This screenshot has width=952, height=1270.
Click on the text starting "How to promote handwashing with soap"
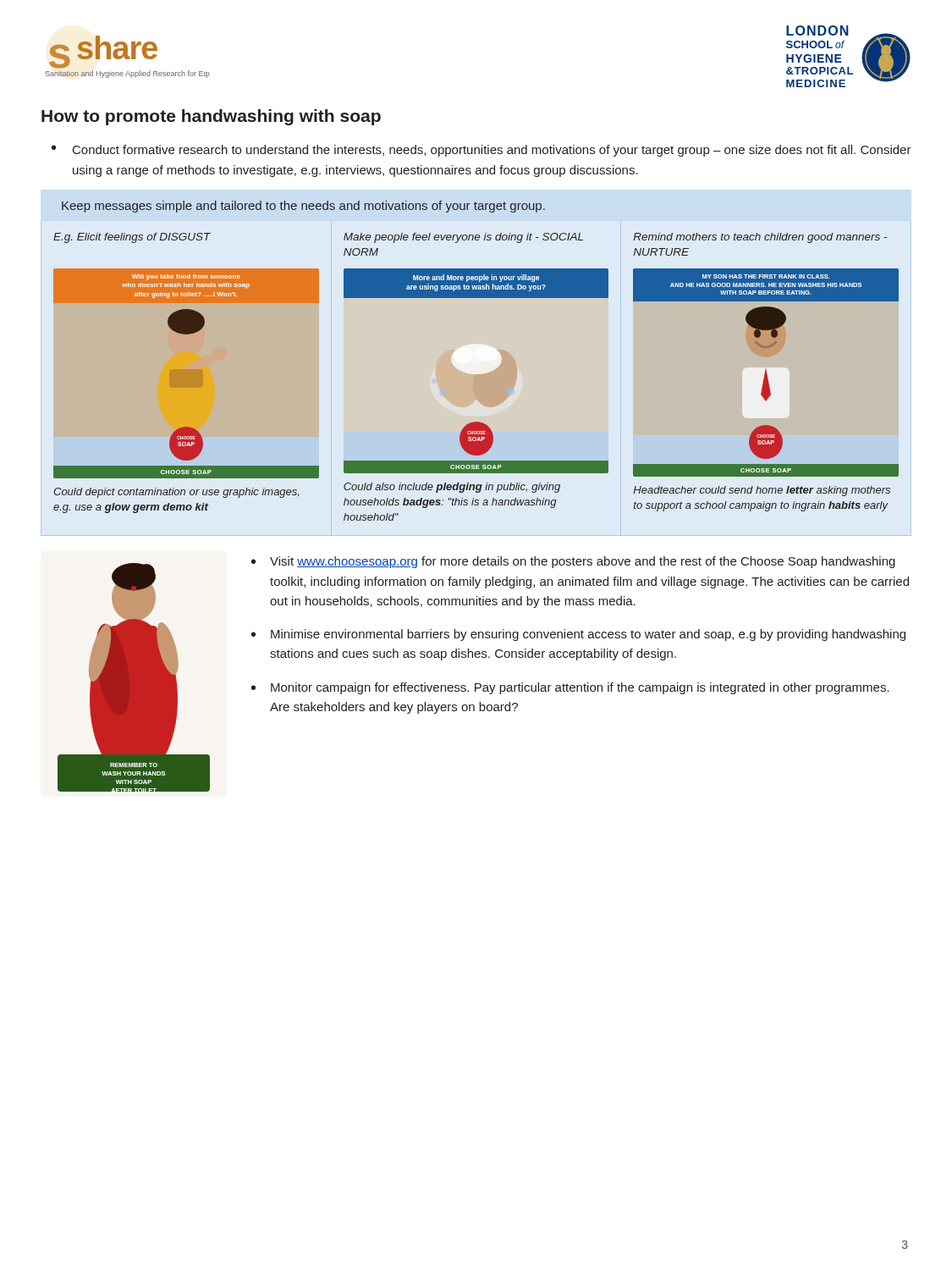click(x=211, y=116)
